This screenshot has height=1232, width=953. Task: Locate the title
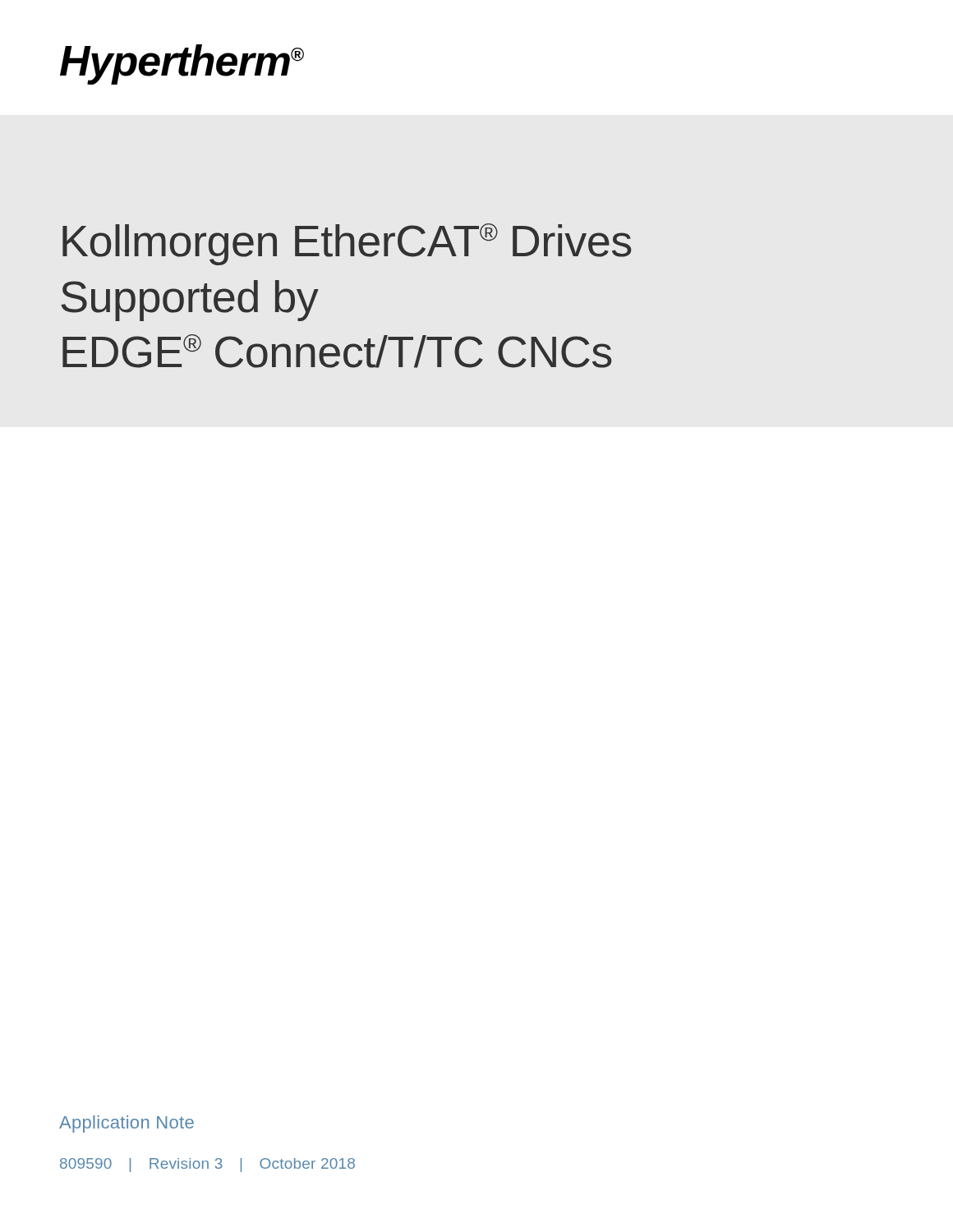point(429,297)
